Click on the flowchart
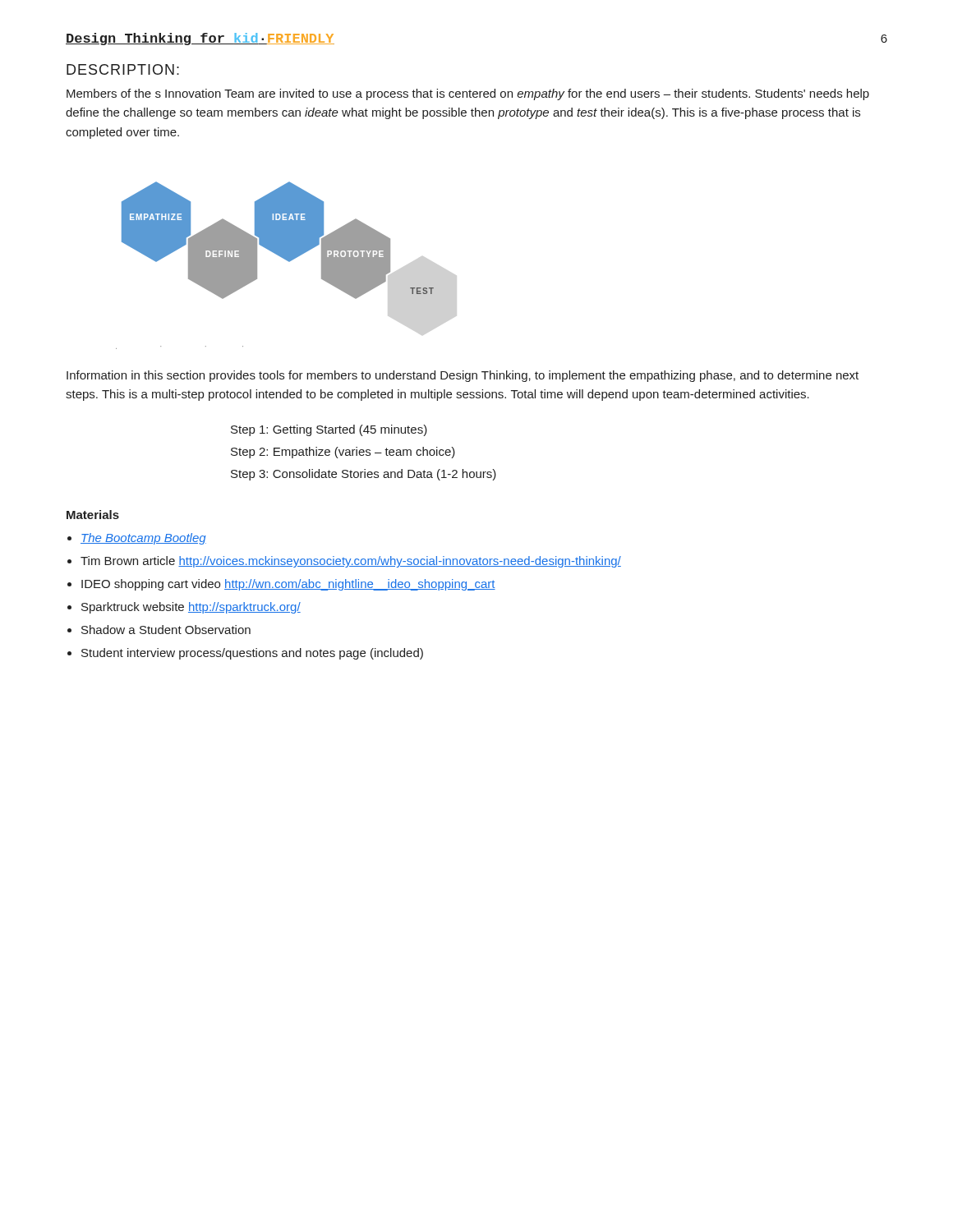The height and width of the screenshot is (1232, 953). coord(489,257)
